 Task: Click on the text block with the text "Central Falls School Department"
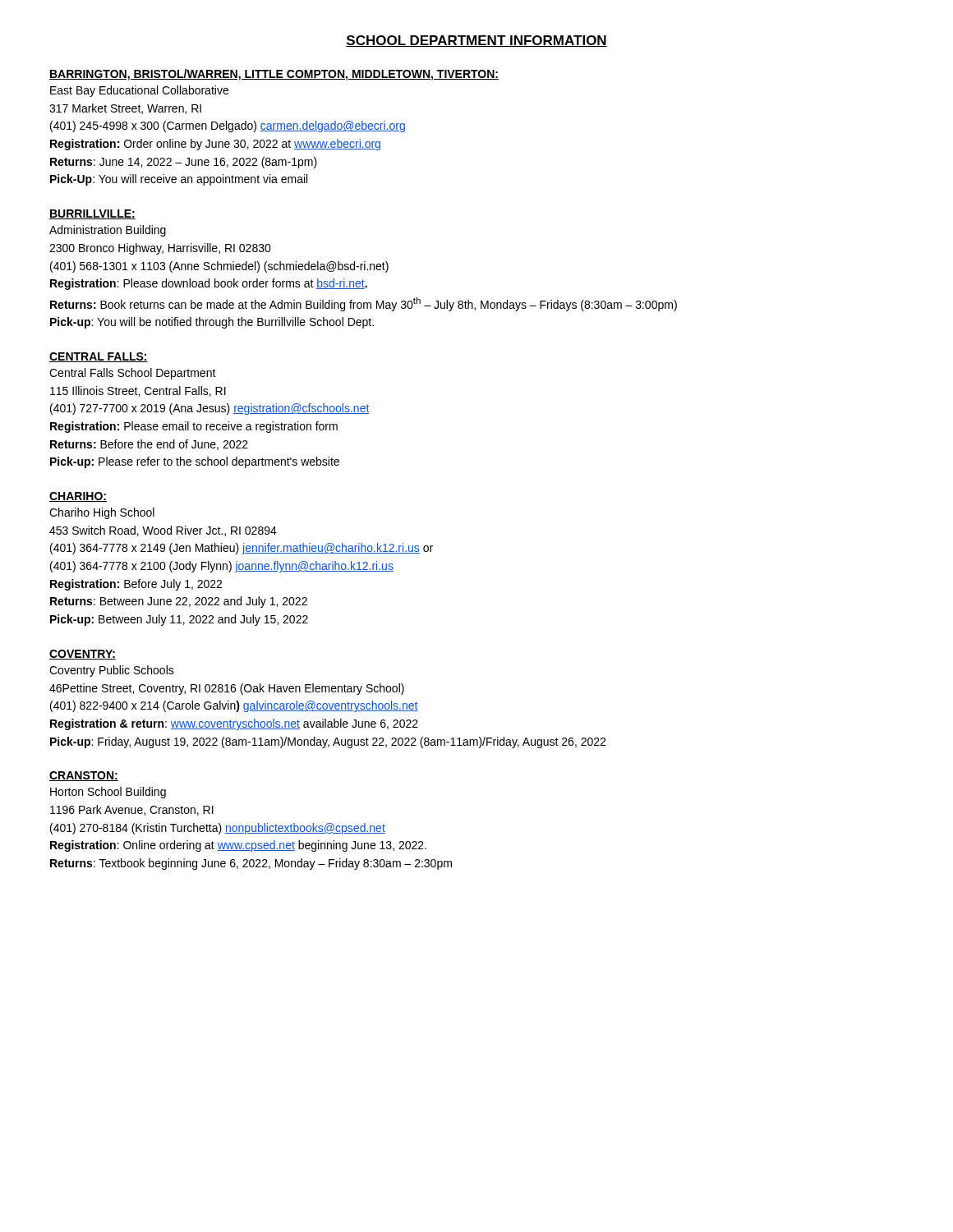(x=209, y=417)
